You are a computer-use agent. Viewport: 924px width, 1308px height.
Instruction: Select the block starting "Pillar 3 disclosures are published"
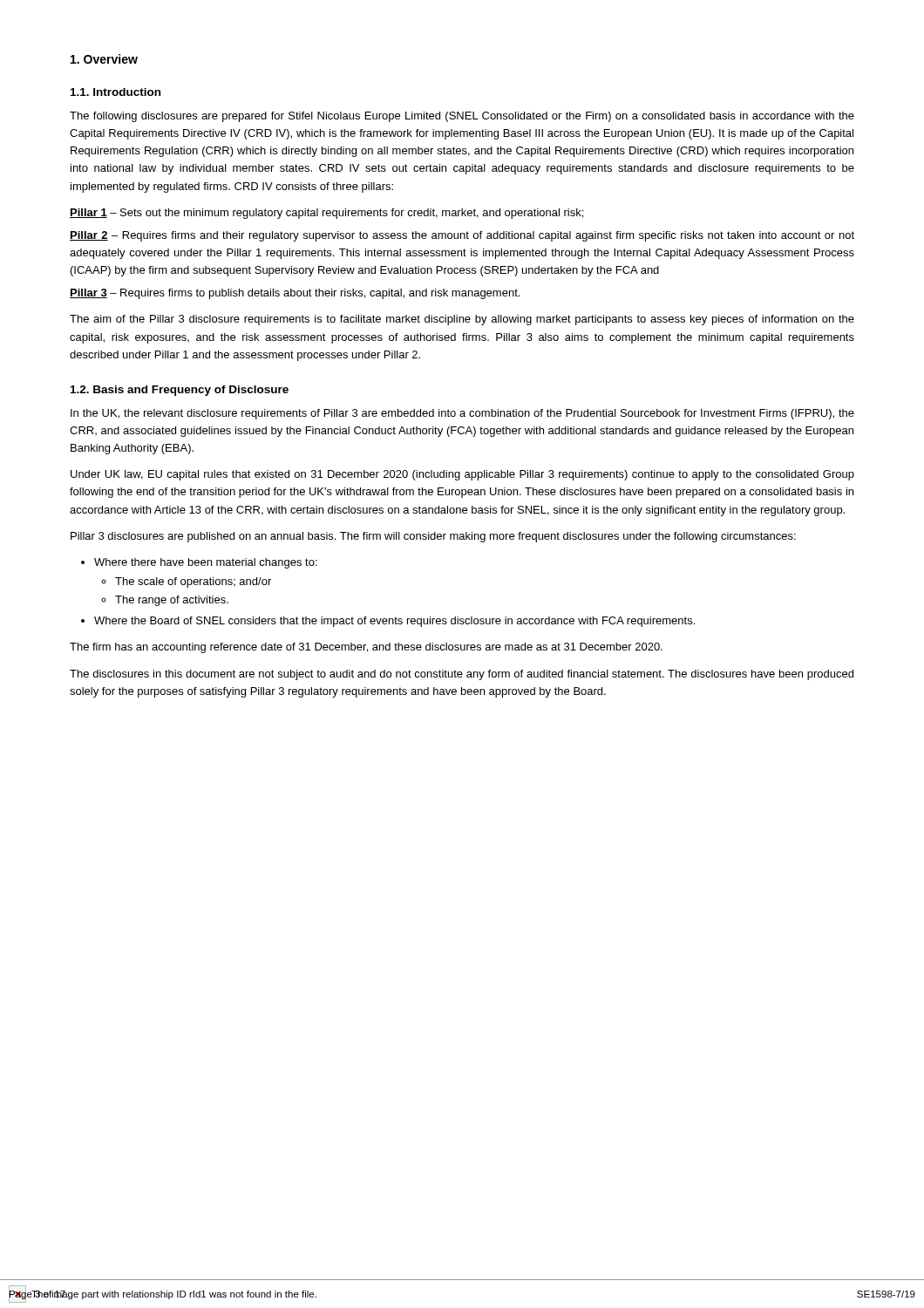(433, 535)
